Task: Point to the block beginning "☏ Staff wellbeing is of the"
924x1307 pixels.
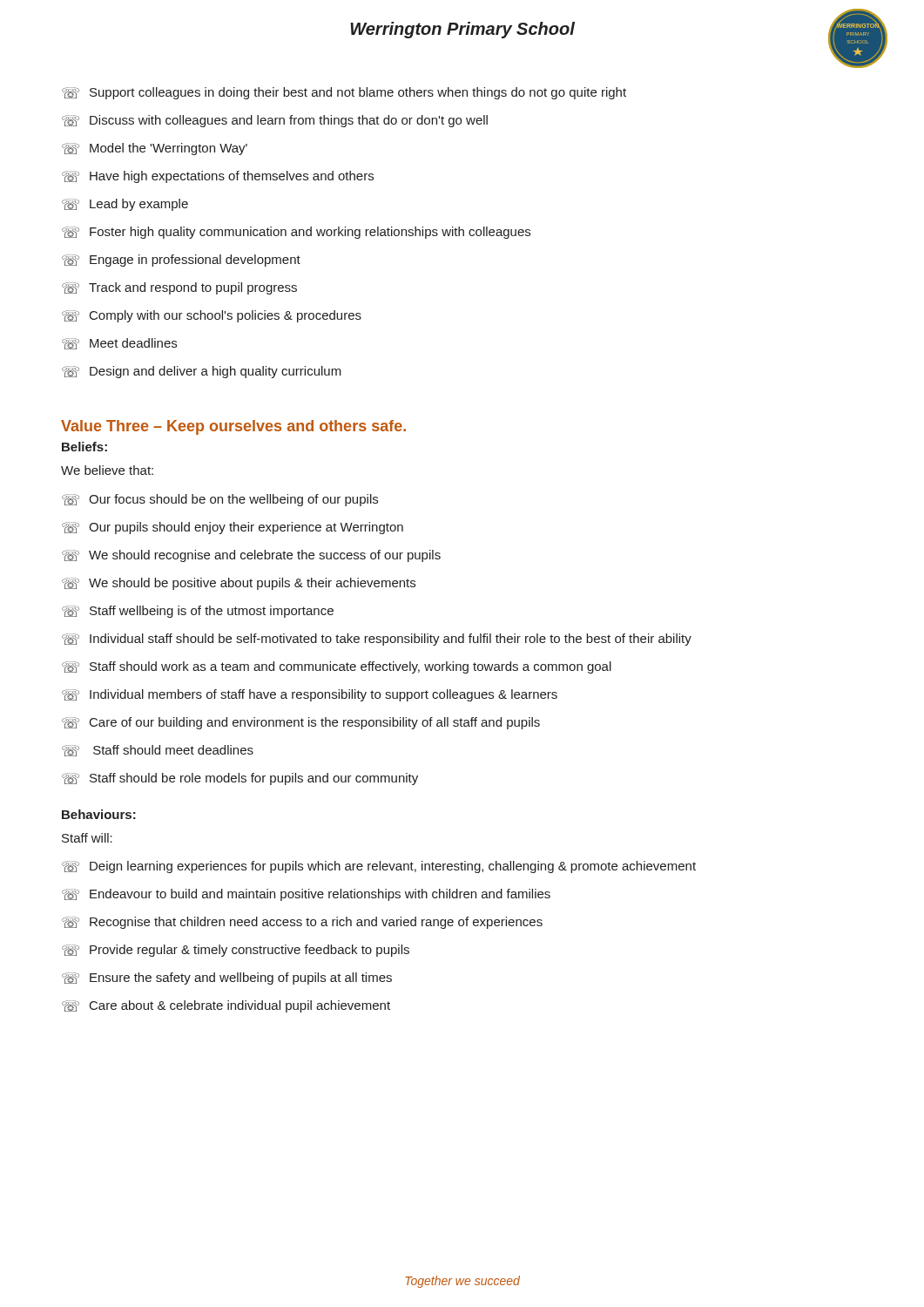Action: click(198, 612)
